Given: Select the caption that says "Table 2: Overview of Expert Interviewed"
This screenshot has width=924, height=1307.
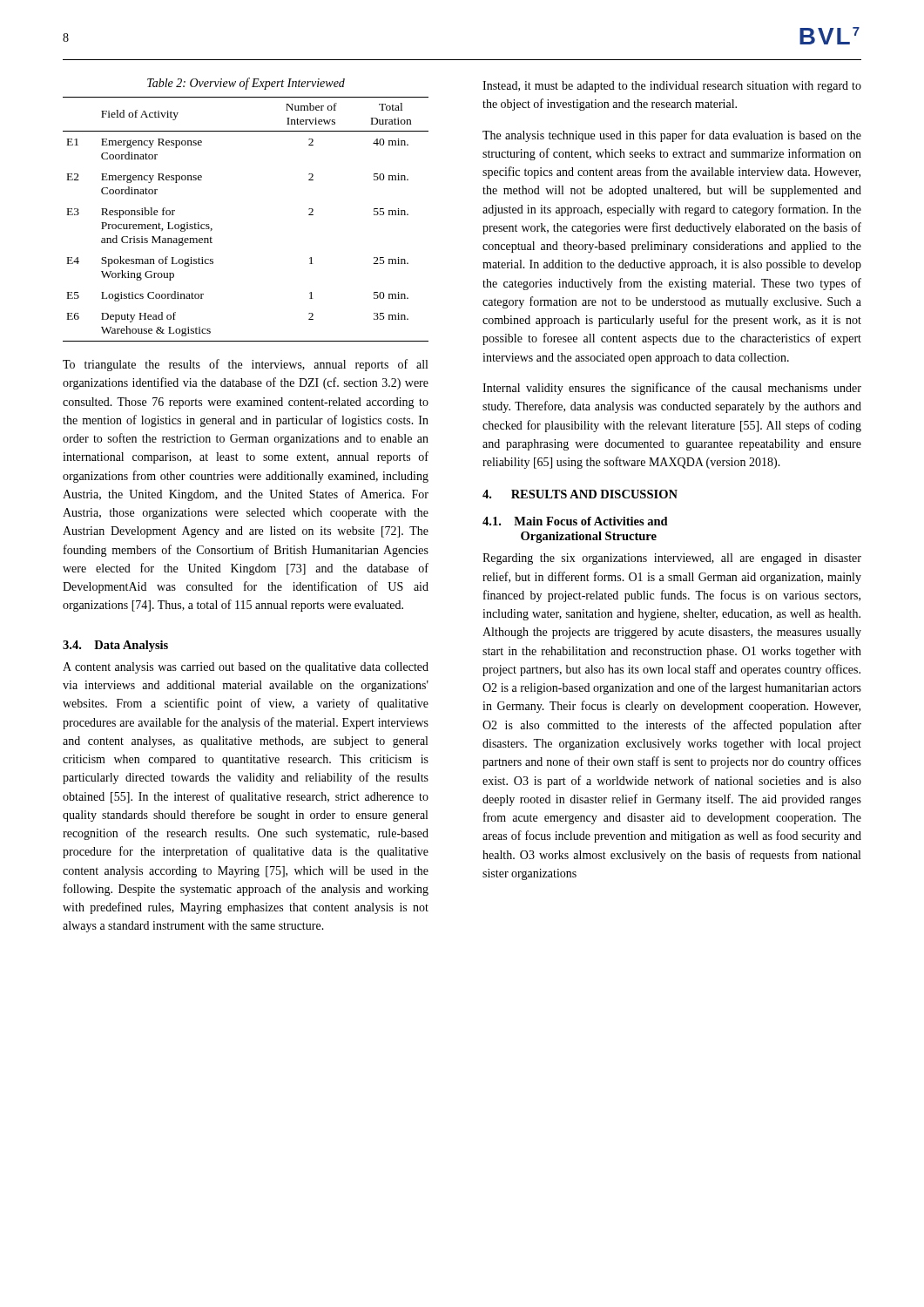Looking at the screenshot, I should point(246,83).
